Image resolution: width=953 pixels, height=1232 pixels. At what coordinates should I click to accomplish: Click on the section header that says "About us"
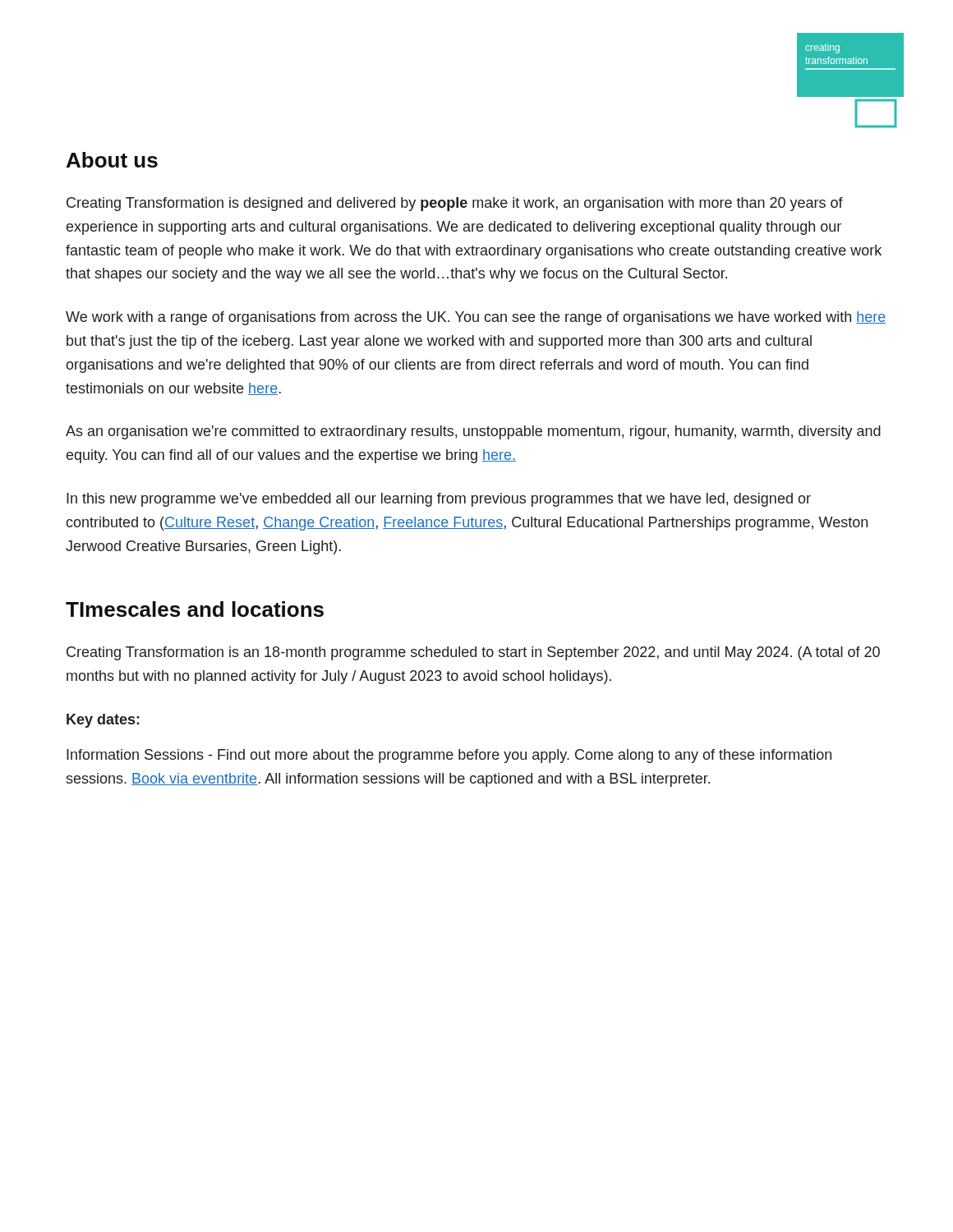112,160
